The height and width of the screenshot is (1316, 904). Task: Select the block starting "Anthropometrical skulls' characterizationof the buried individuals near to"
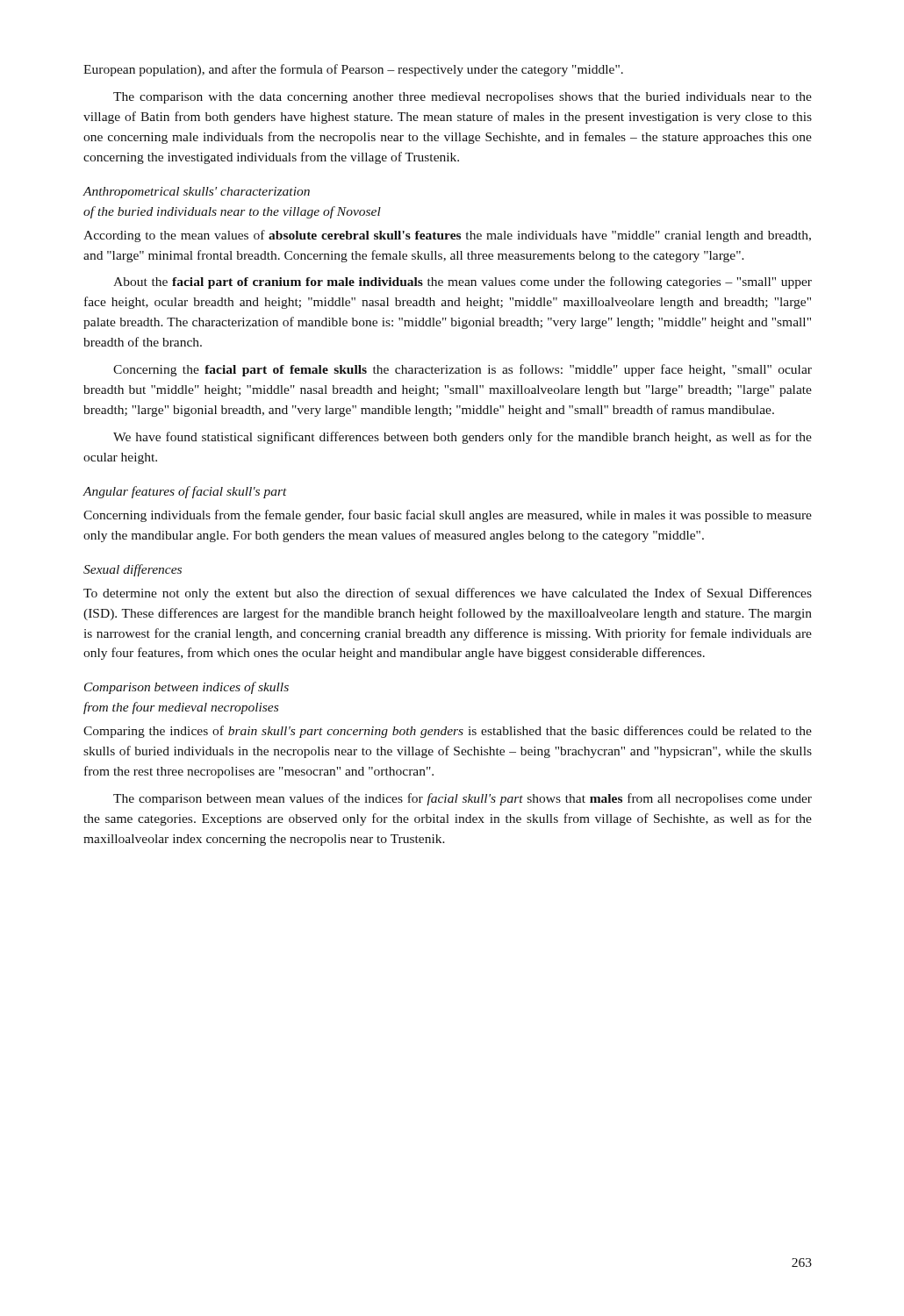(196, 193)
